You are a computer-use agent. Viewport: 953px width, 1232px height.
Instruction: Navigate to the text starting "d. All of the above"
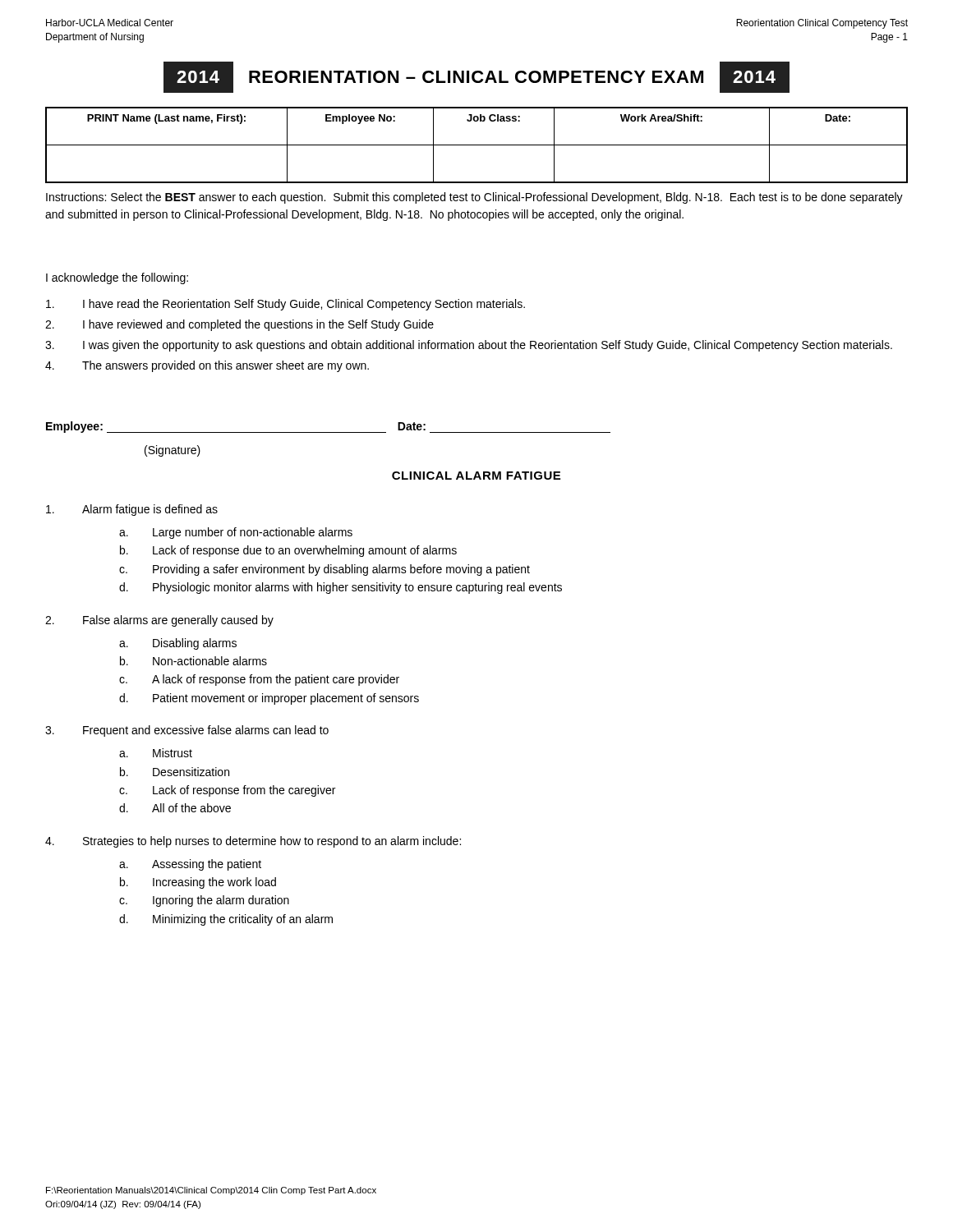tap(175, 808)
